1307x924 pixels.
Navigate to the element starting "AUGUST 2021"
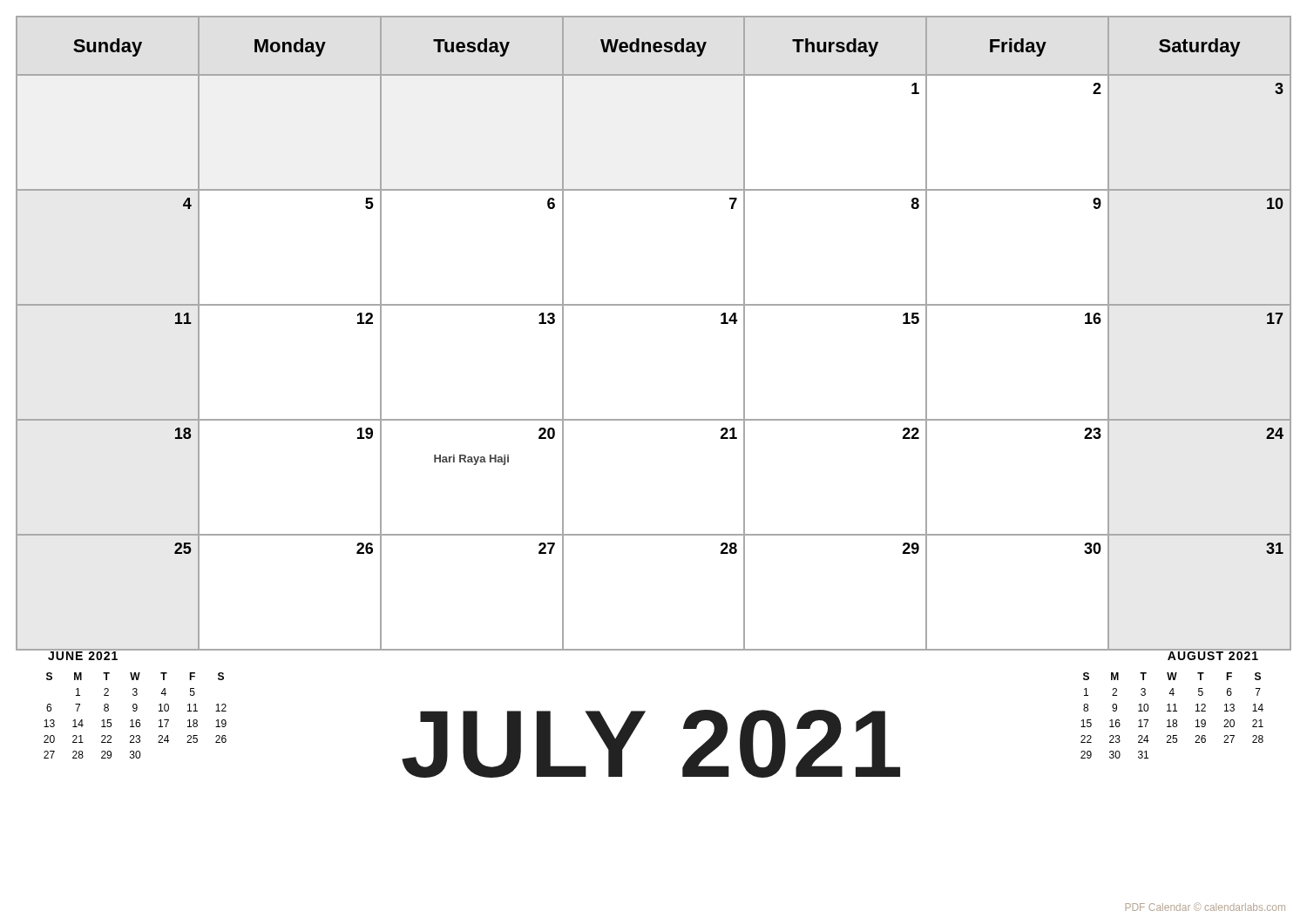pyautogui.click(x=1213, y=656)
